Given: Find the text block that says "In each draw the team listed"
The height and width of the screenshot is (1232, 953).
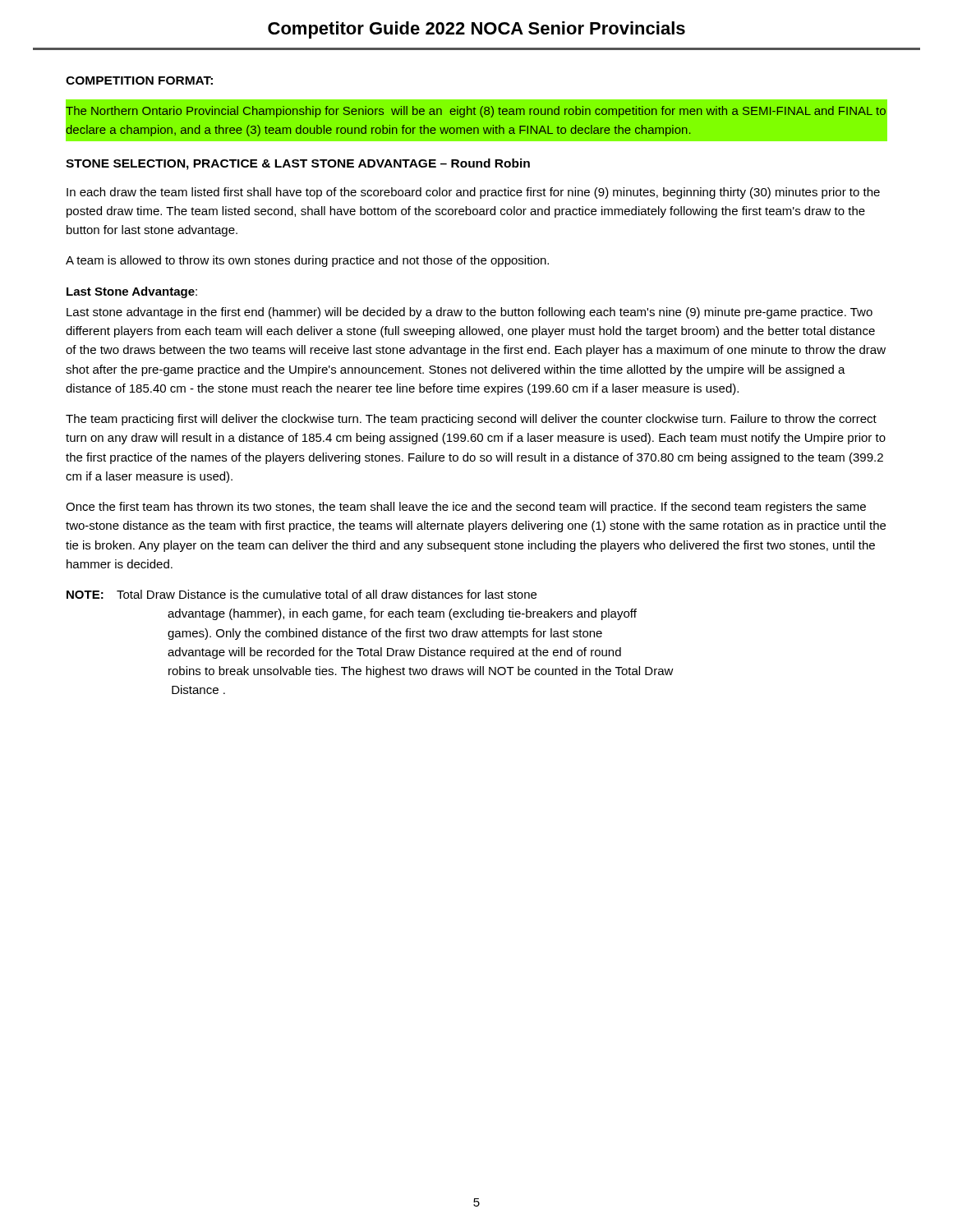Looking at the screenshot, I should coord(476,211).
